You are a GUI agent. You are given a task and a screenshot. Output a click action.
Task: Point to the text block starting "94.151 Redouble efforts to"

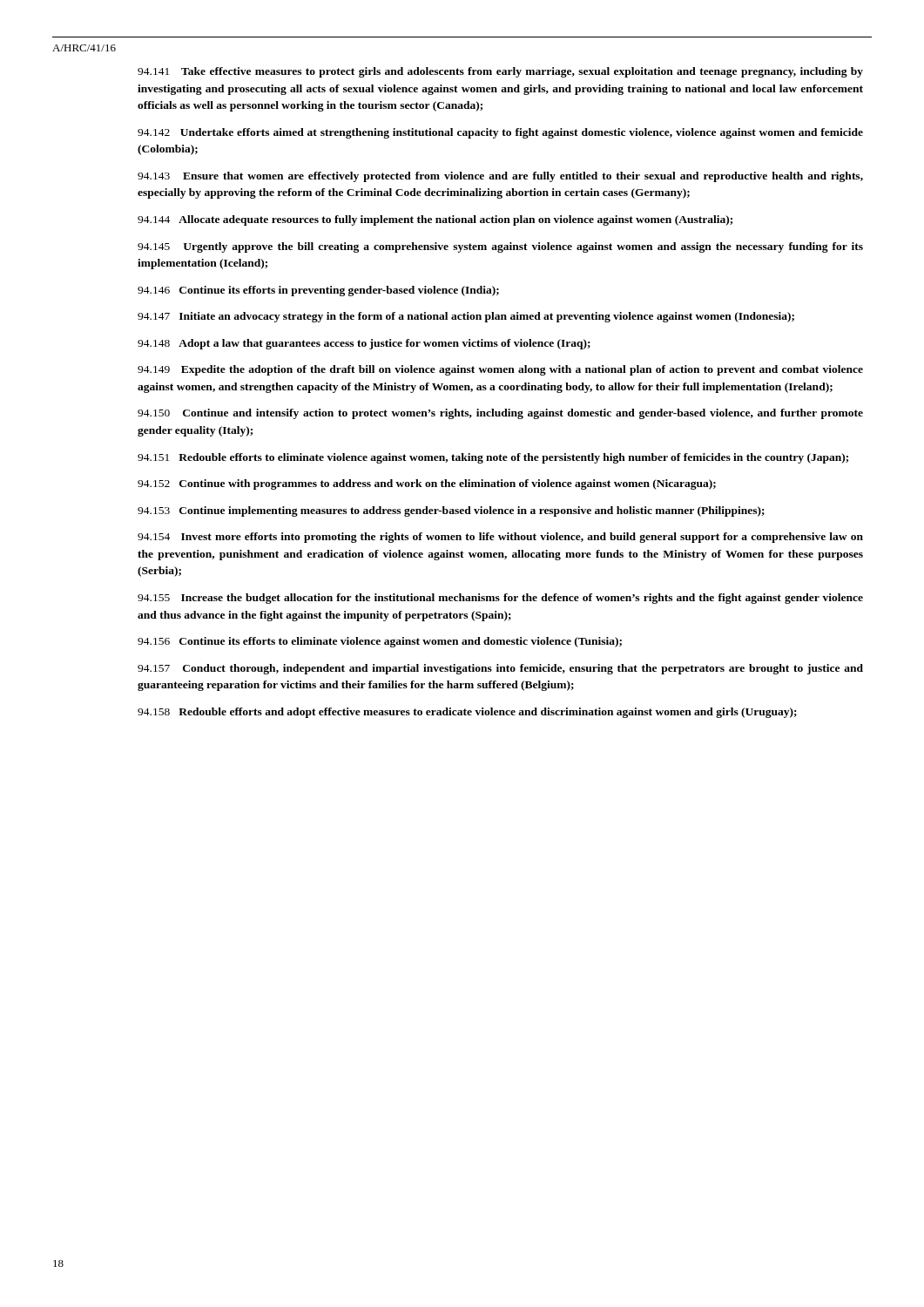pyautogui.click(x=493, y=457)
